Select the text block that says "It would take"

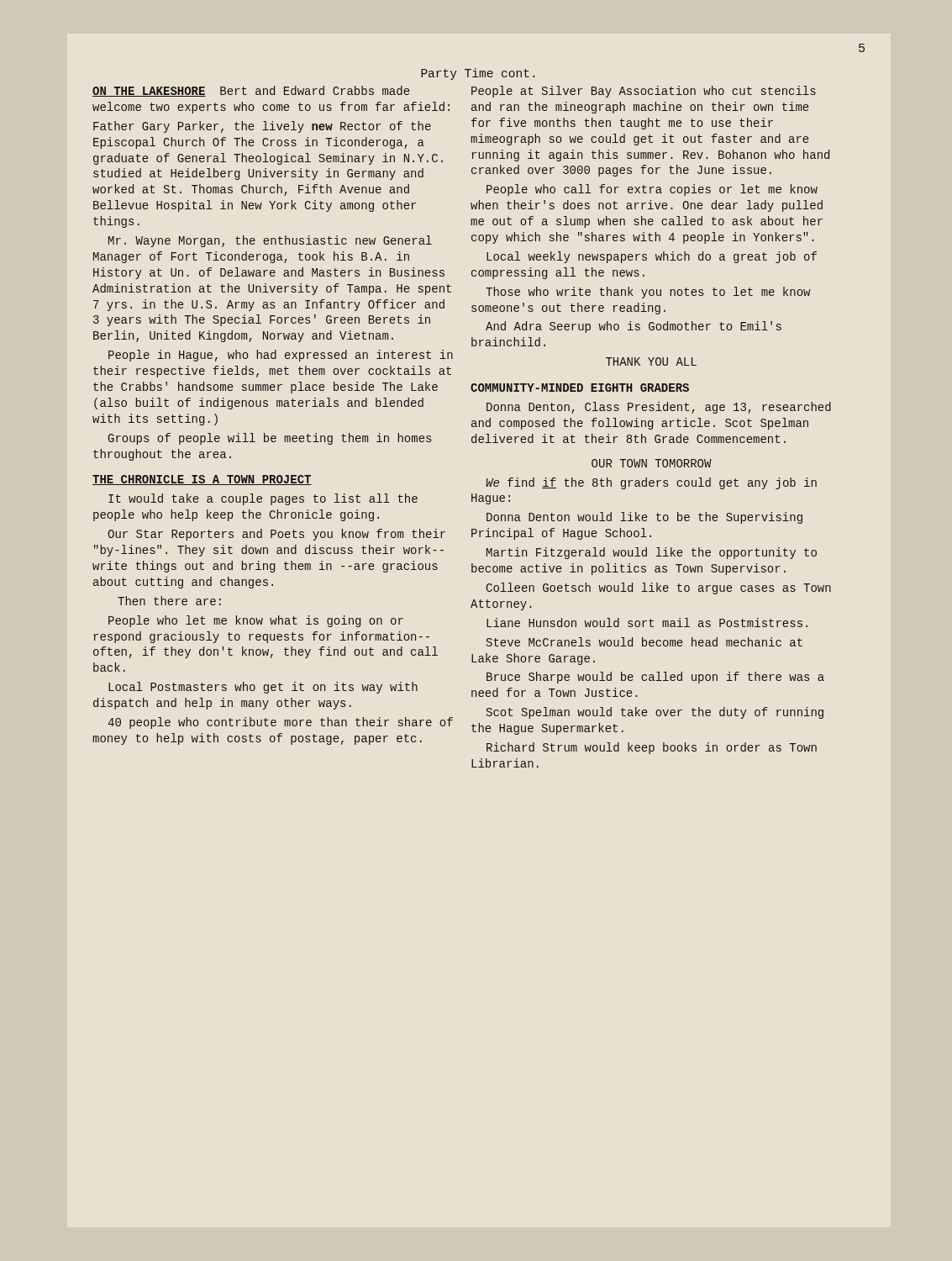point(273,620)
